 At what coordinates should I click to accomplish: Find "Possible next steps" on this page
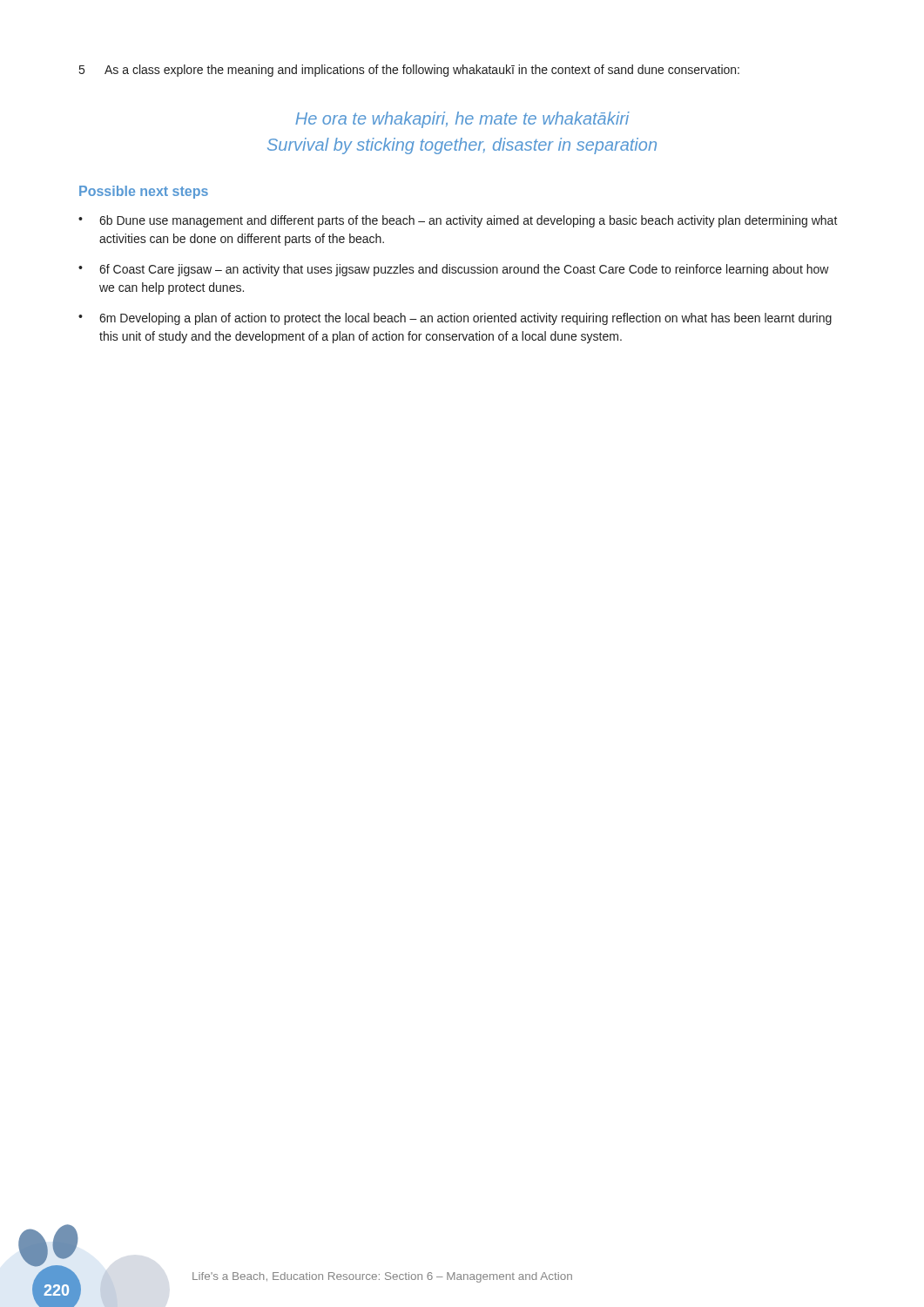(x=143, y=191)
